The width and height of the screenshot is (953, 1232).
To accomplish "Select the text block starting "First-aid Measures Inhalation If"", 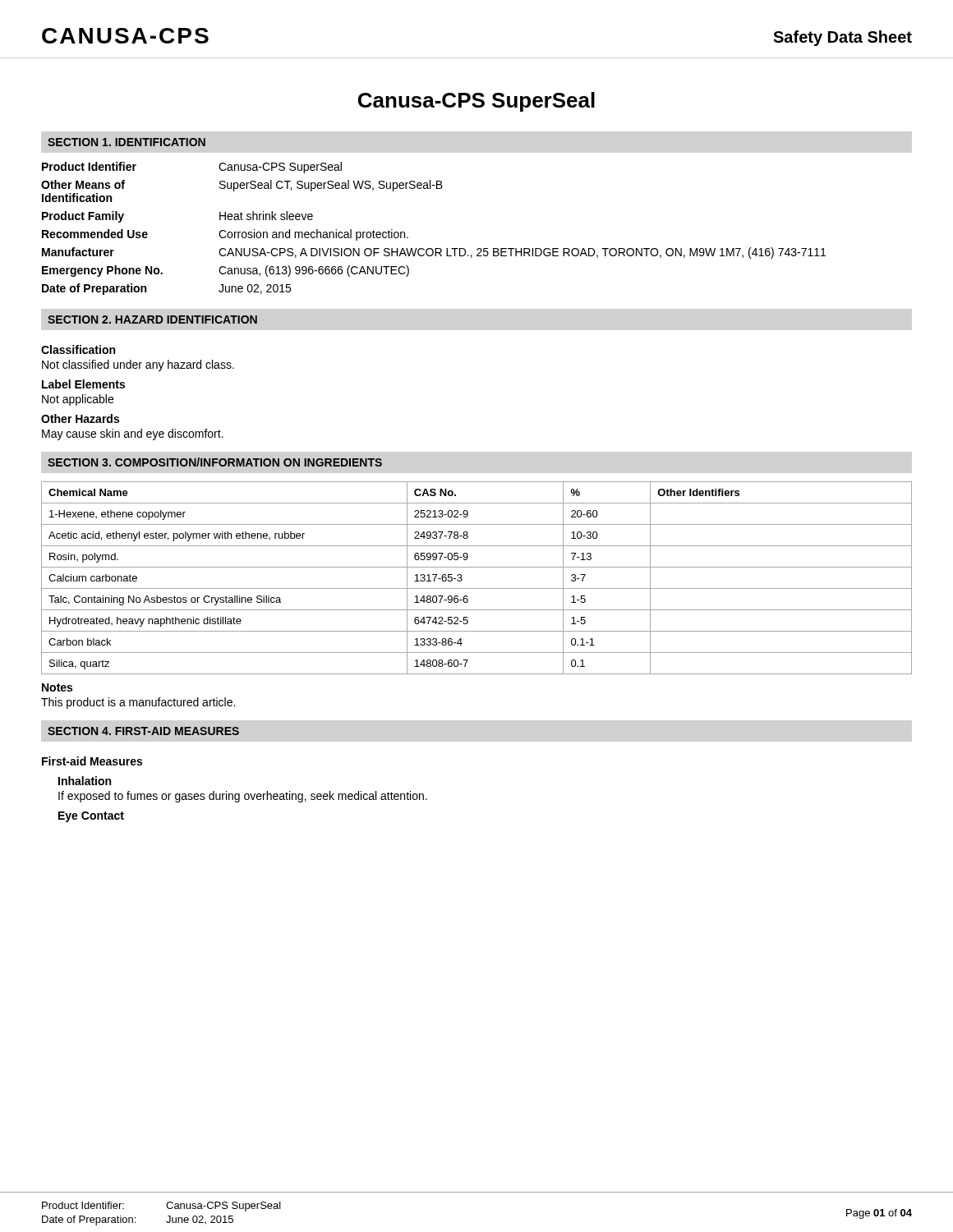I will (x=92, y=761).
